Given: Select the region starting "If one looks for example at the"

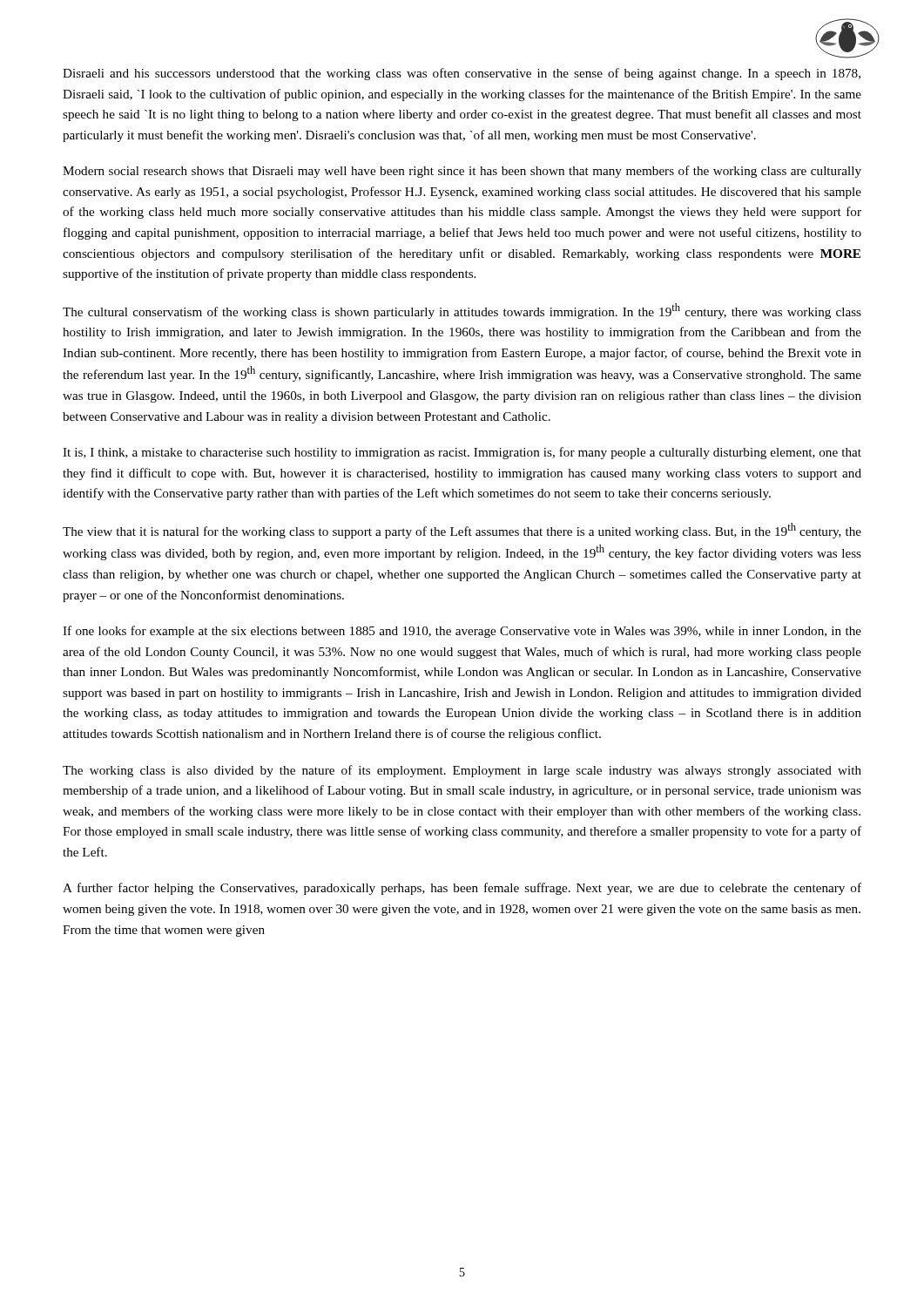Looking at the screenshot, I should tap(462, 682).
